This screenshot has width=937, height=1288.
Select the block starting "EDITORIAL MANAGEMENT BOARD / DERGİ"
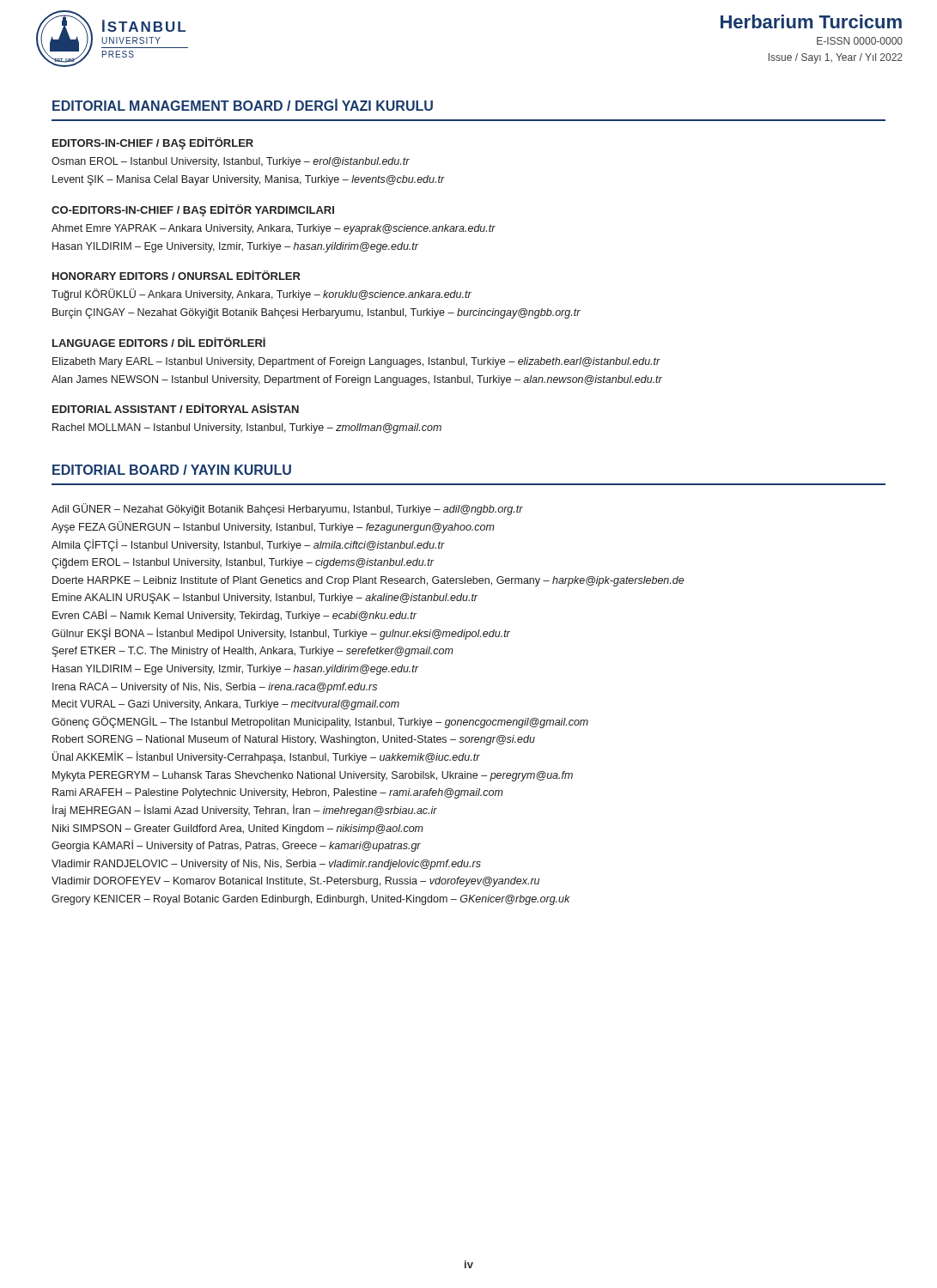point(243,106)
